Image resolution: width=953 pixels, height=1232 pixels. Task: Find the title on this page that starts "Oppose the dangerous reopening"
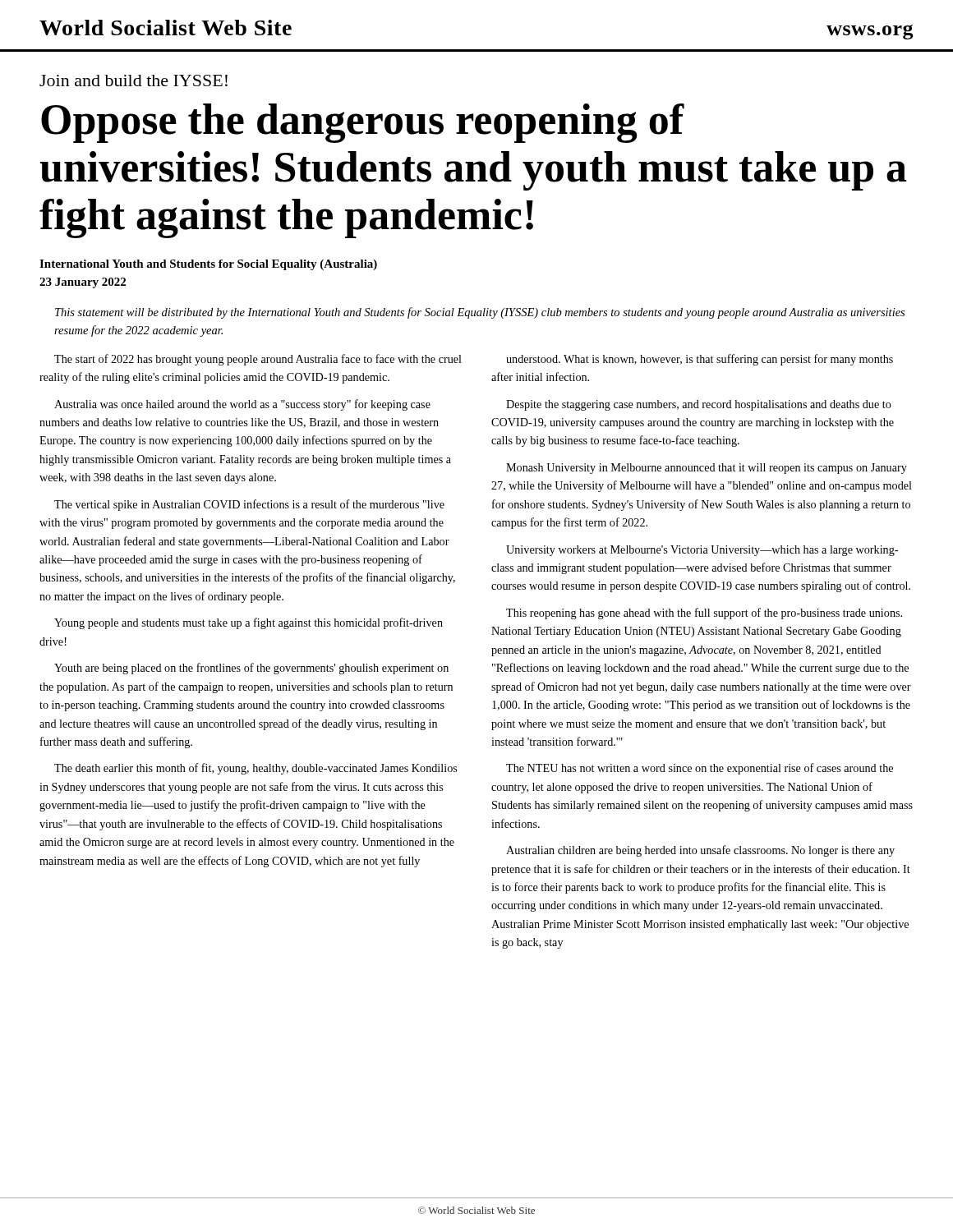tap(476, 168)
